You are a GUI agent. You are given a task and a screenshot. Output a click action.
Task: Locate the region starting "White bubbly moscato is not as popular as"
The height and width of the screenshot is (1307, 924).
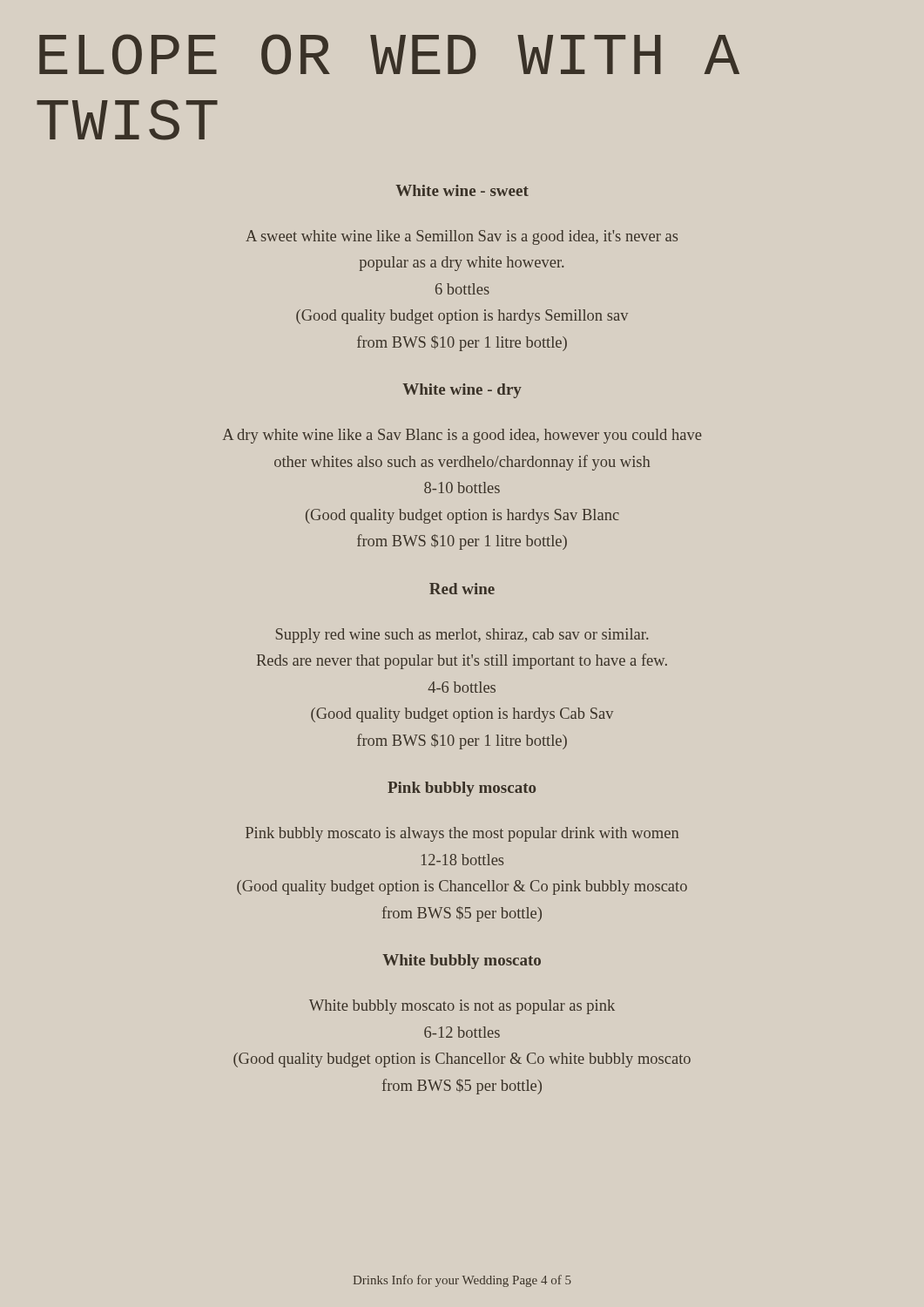point(462,1046)
